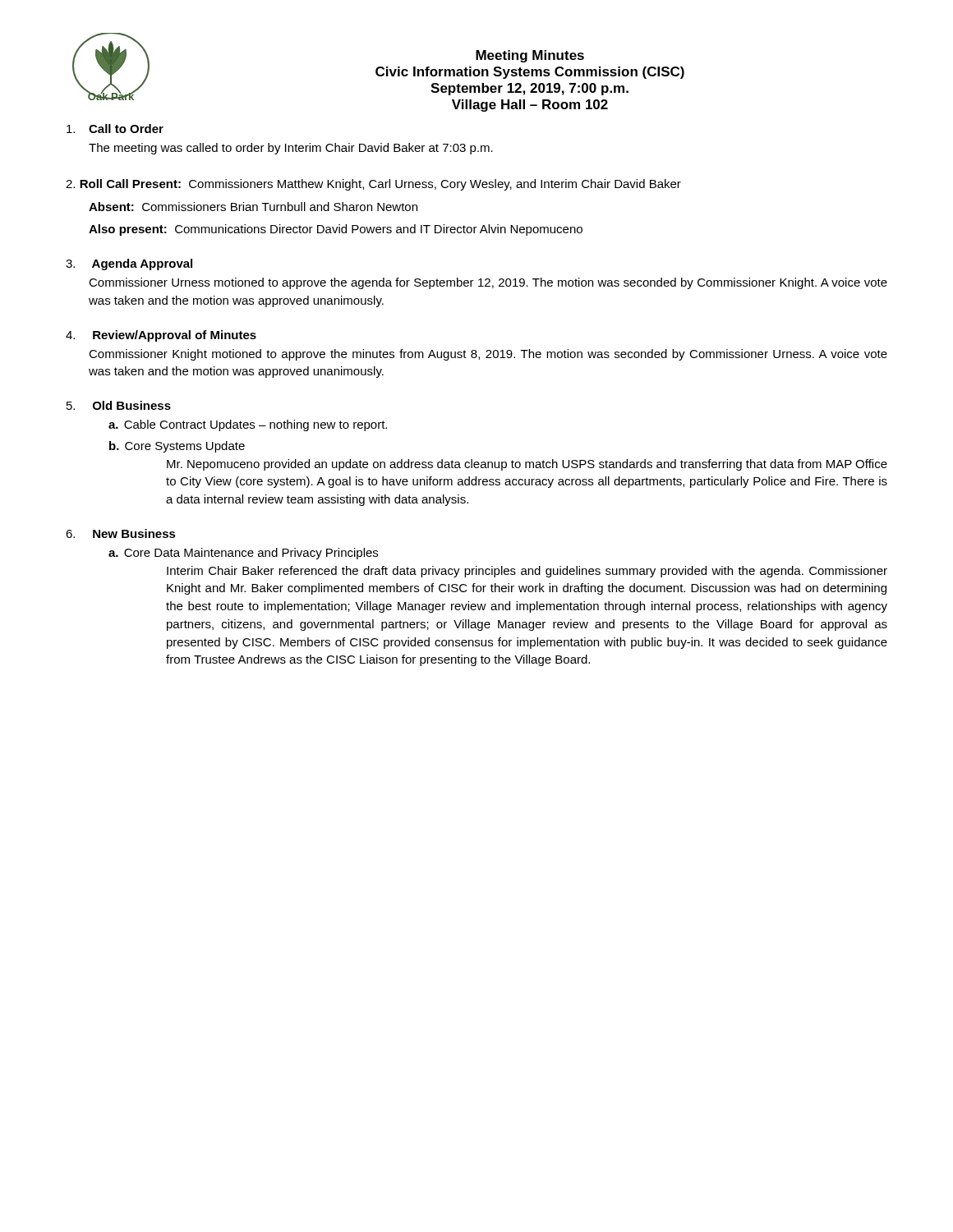Find the list item with the text "a. Cable Contract Updates – nothing"
This screenshot has width=953, height=1232.
tap(498, 462)
